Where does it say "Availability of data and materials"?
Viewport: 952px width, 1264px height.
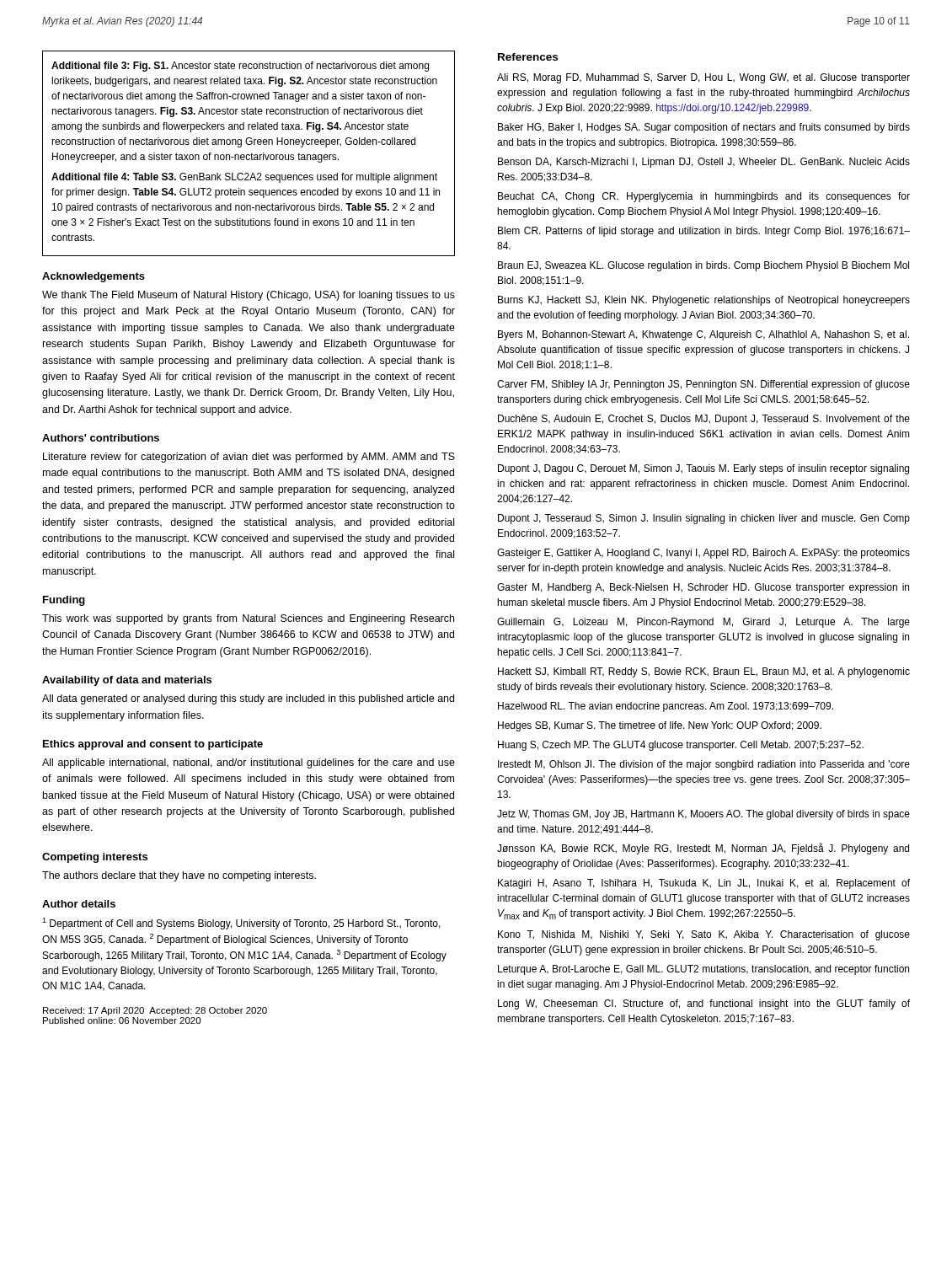click(127, 680)
